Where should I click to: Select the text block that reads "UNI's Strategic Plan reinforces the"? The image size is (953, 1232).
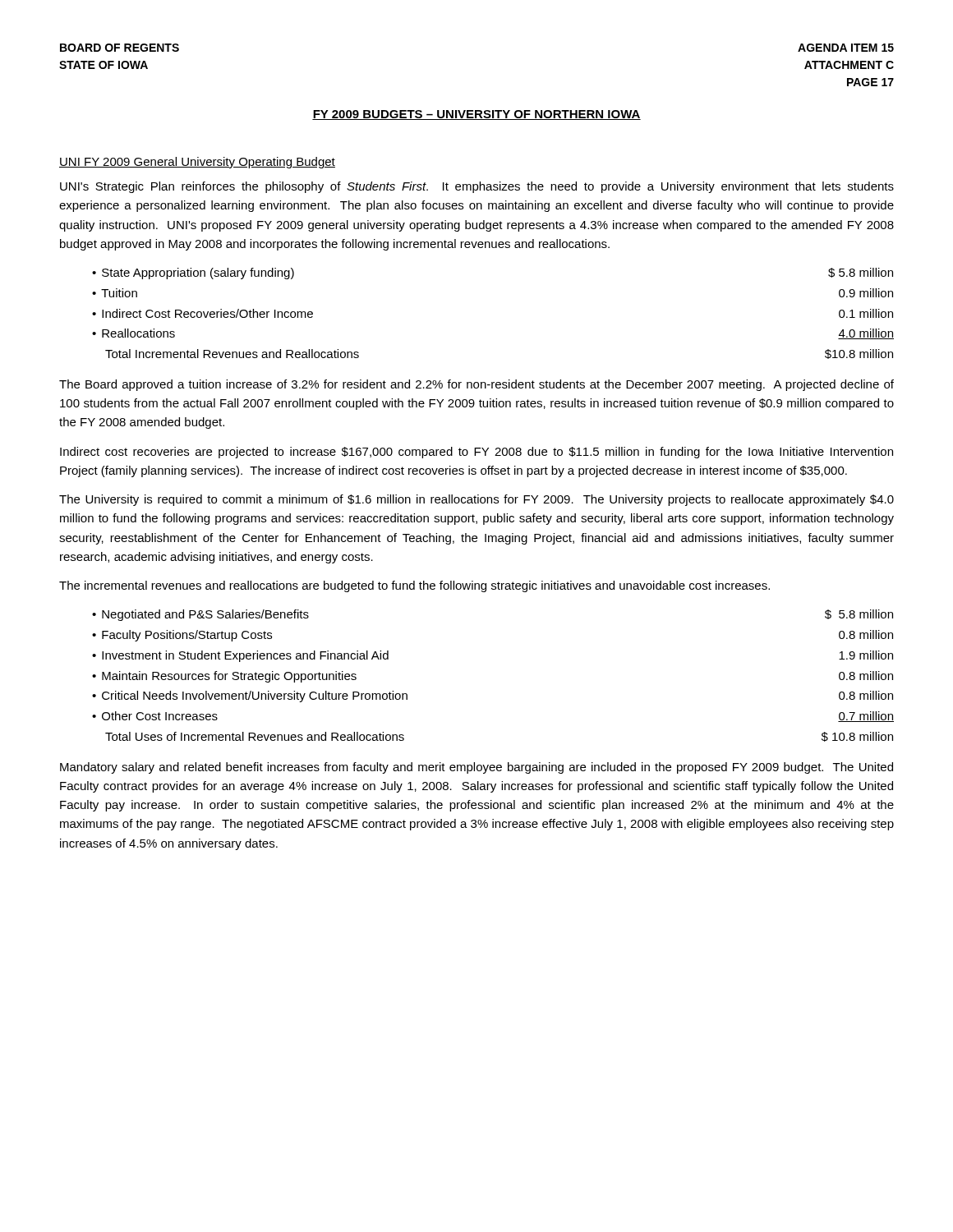[x=476, y=215]
